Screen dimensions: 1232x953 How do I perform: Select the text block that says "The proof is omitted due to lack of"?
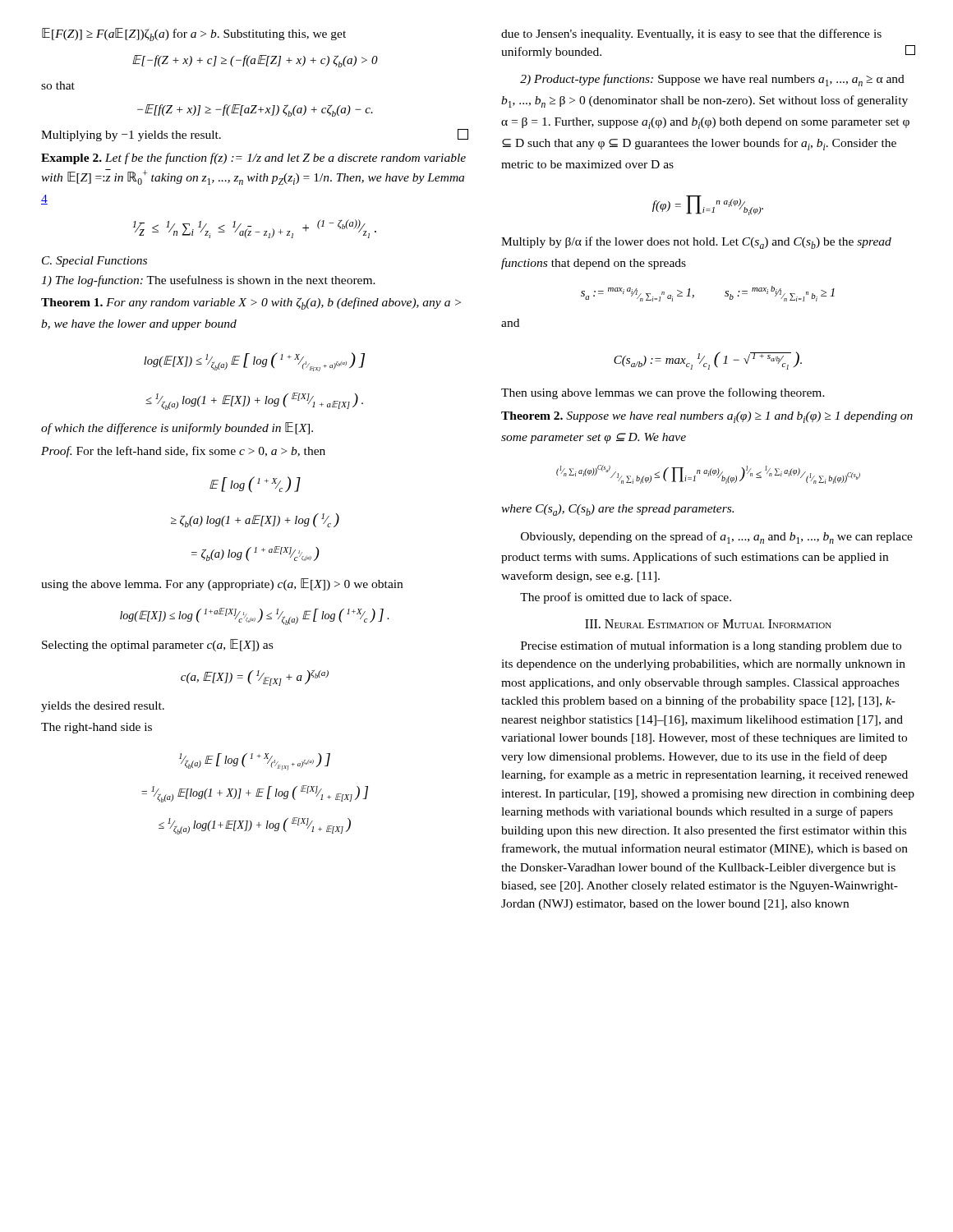(x=708, y=598)
